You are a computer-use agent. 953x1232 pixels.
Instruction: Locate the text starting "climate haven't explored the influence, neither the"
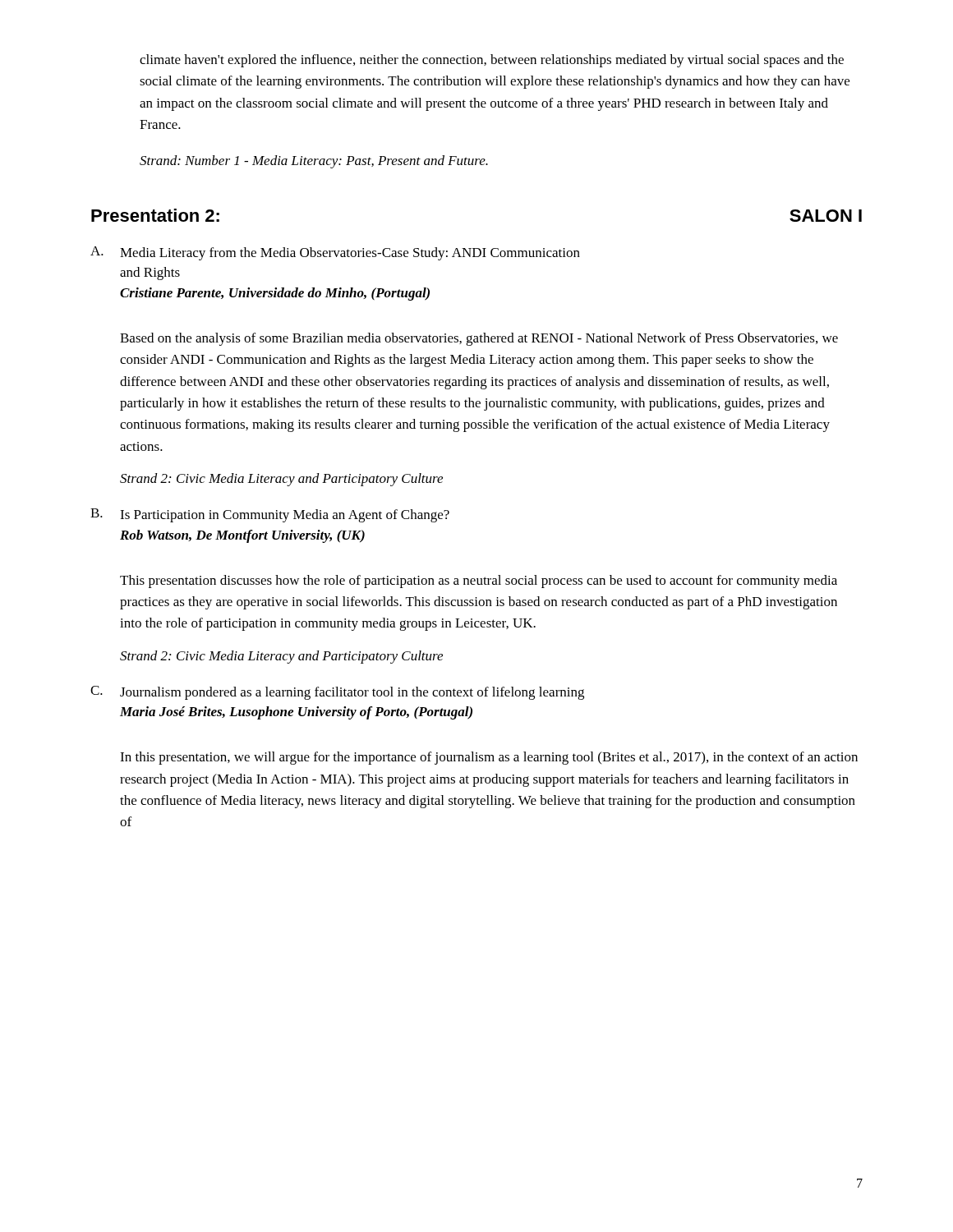495,92
